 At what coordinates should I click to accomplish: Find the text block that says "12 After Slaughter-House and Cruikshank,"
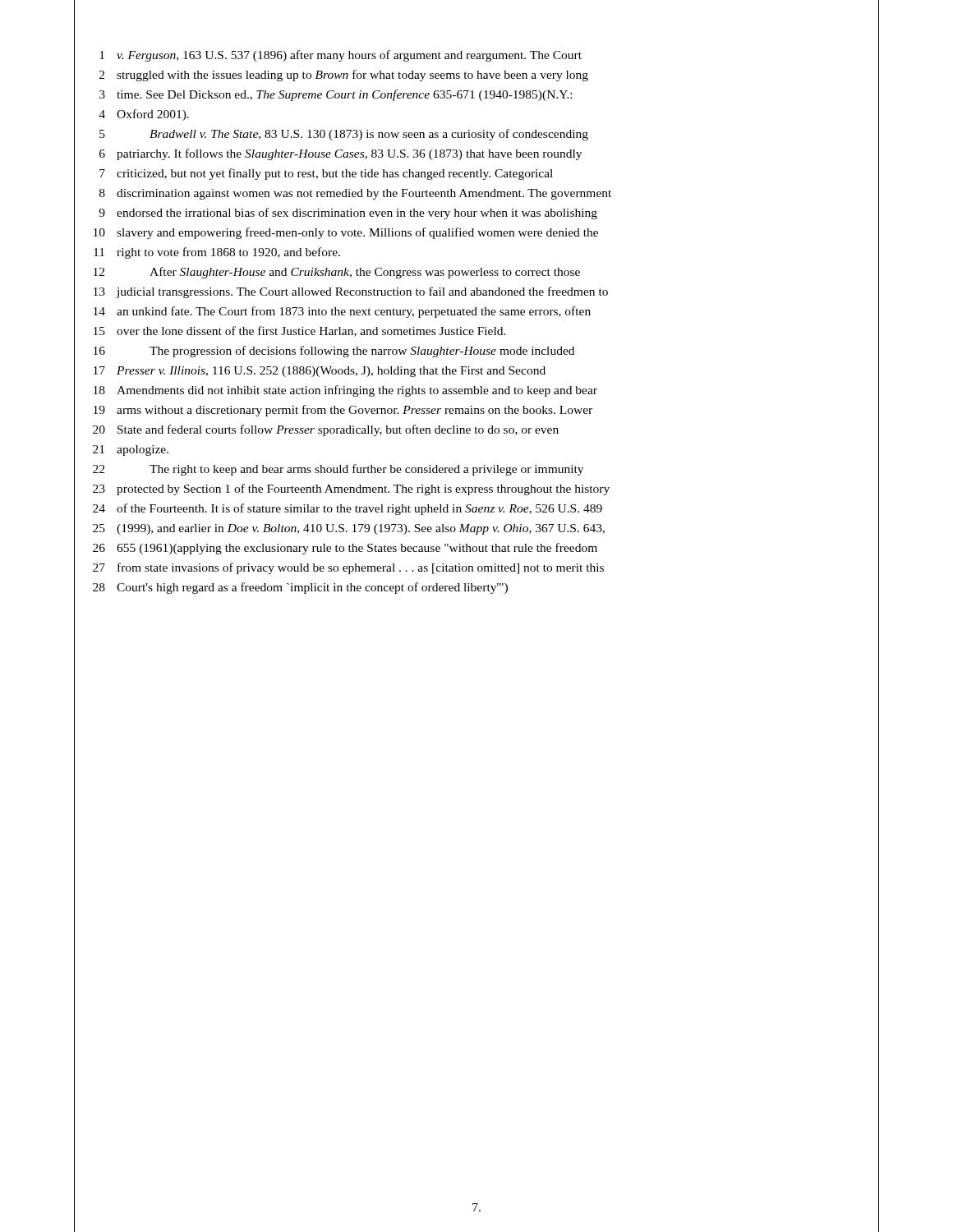pos(476,302)
